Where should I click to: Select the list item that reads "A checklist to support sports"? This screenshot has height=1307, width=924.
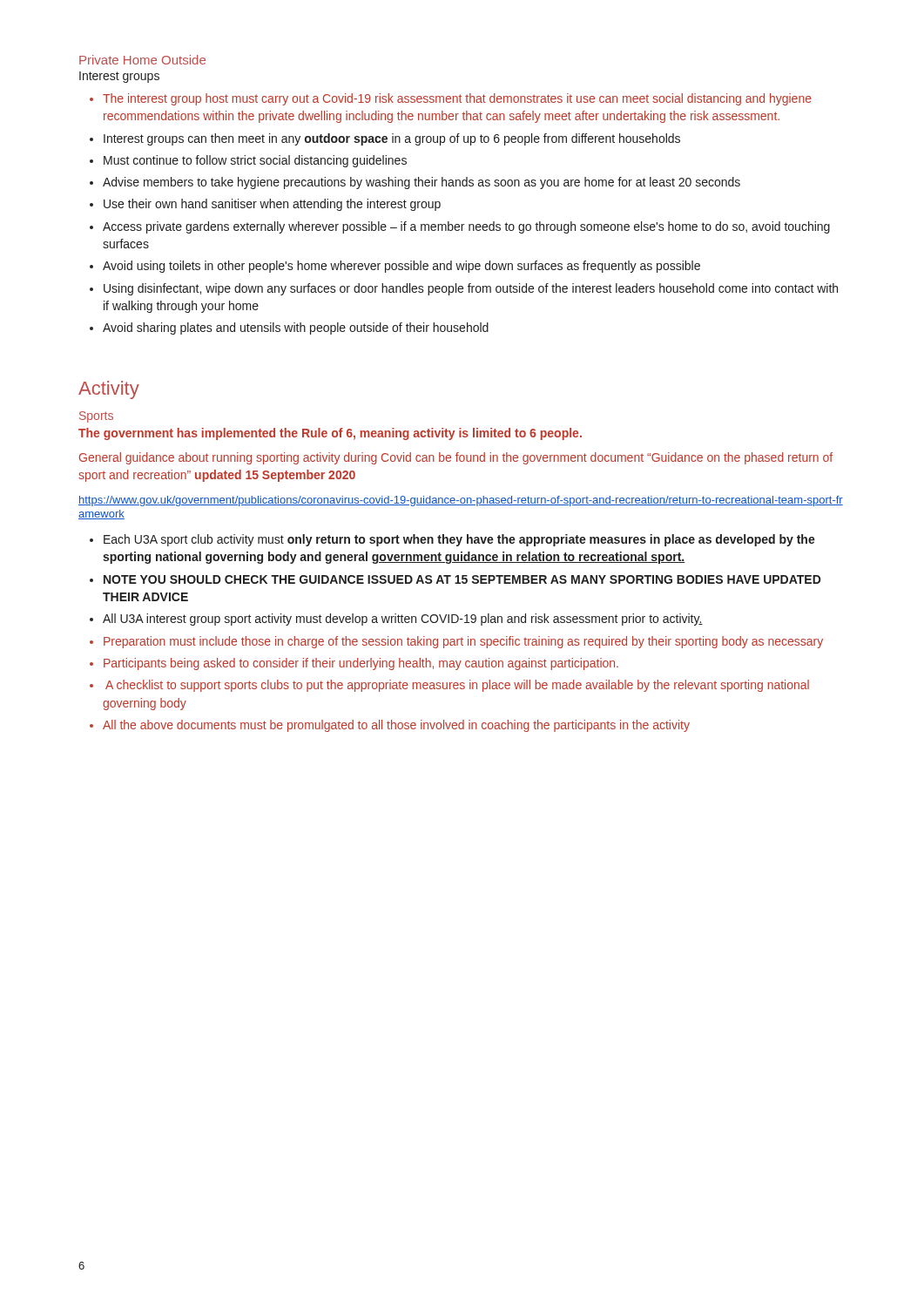(x=456, y=694)
